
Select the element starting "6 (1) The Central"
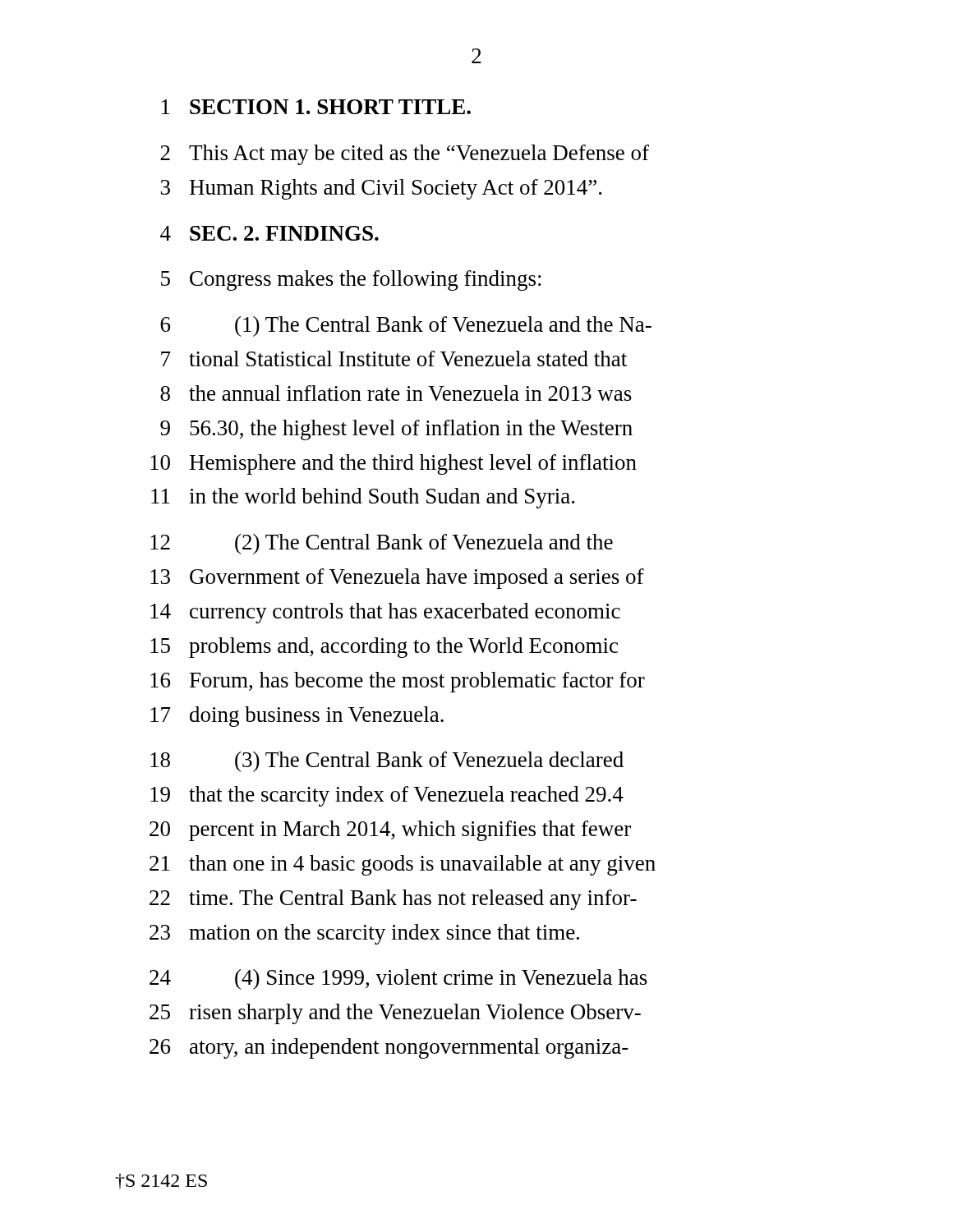click(489, 325)
